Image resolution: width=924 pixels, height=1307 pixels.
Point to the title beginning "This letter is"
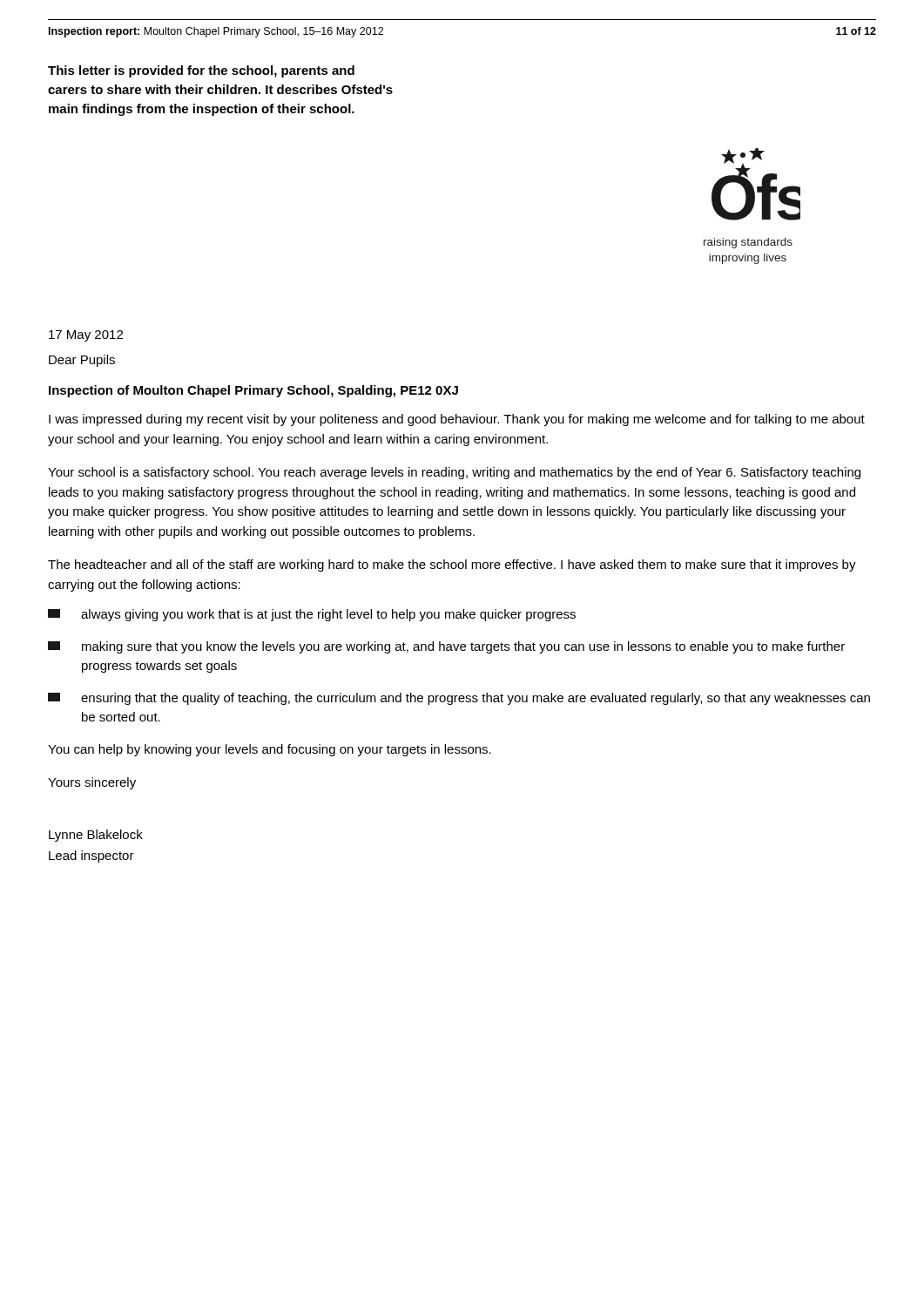220,89
